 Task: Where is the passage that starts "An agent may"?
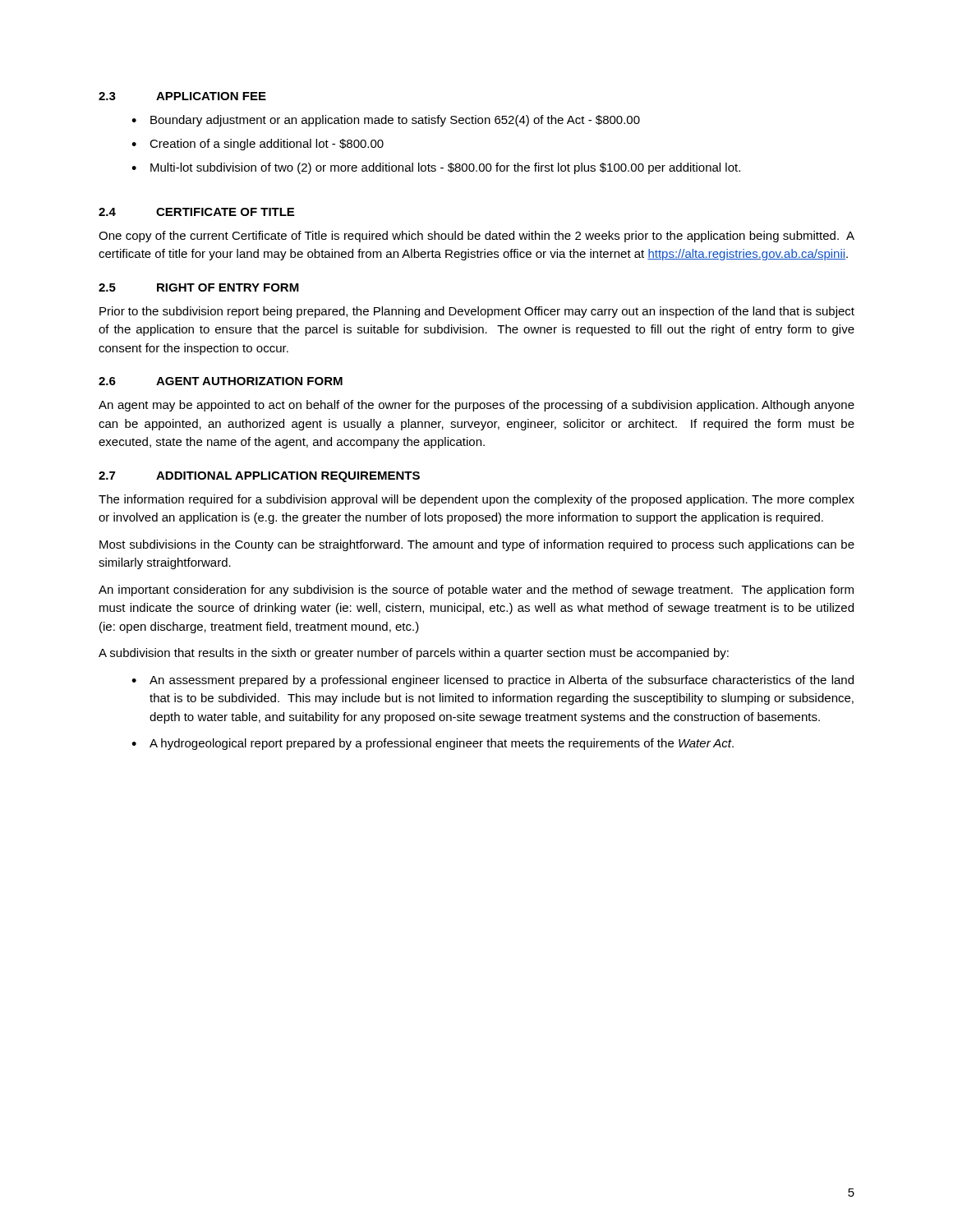tap(476, 423)
